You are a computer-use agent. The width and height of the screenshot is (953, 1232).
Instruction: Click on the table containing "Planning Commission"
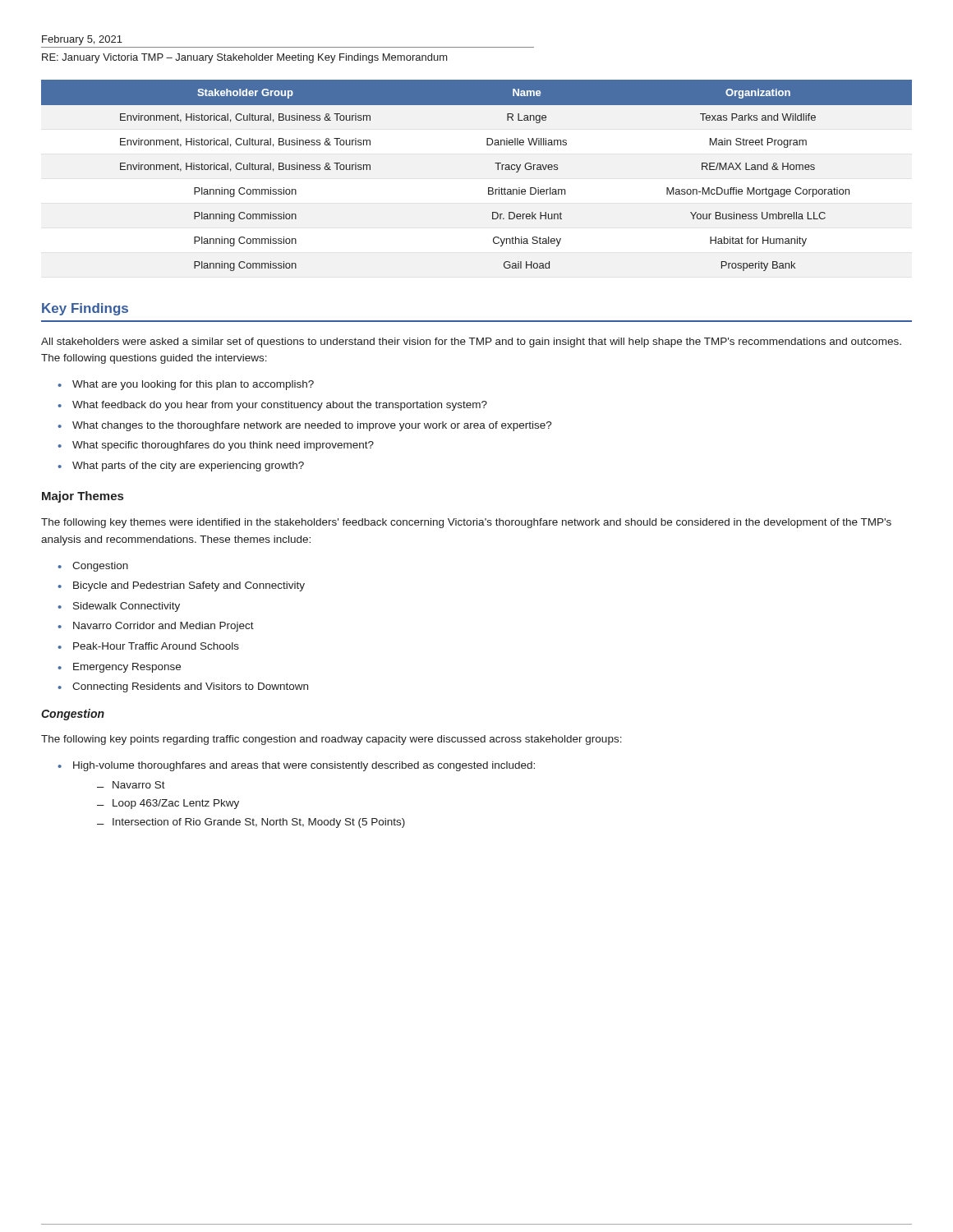point(476,179)
